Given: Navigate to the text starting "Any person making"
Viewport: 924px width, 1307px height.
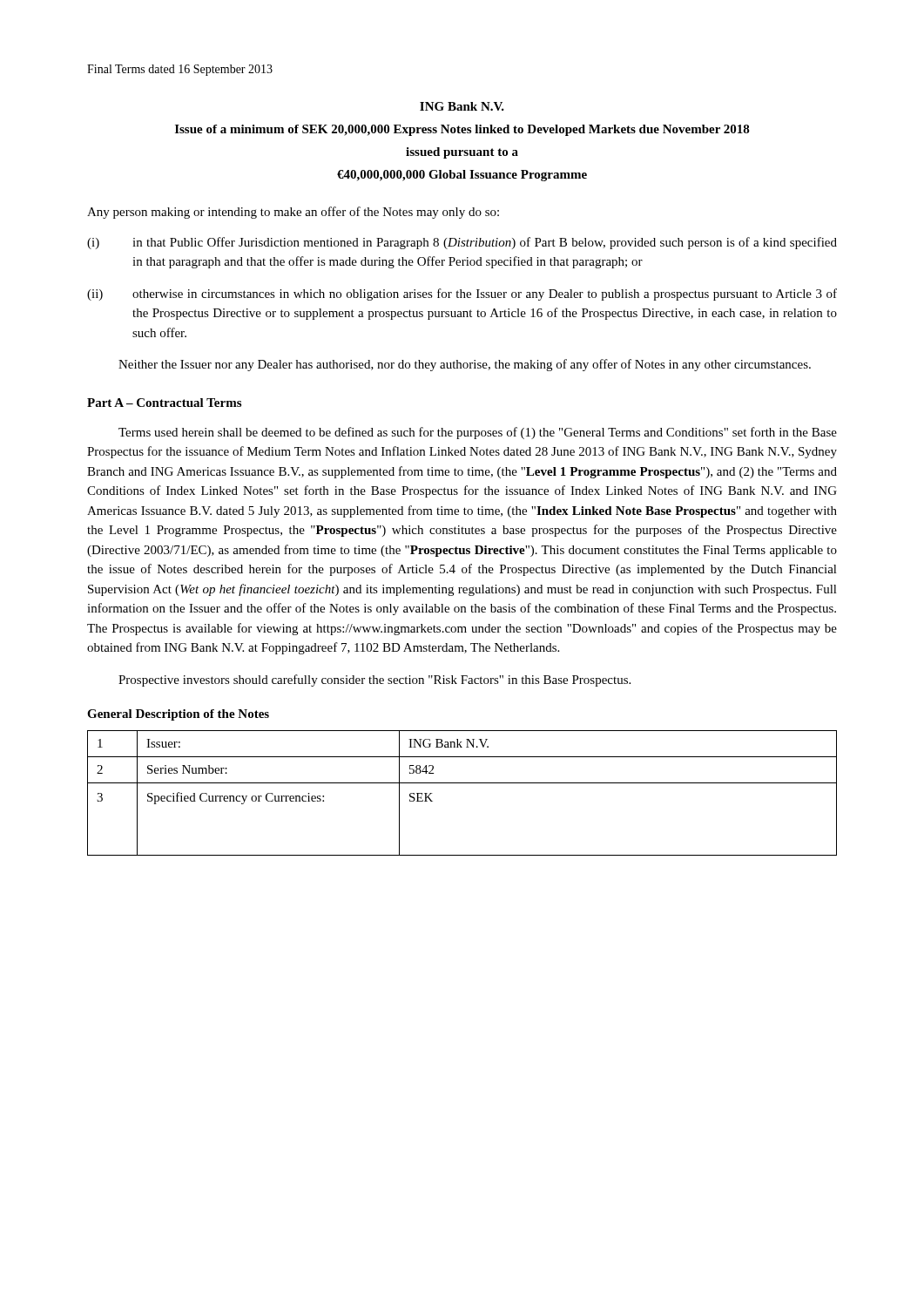Looking at the screenshot, I should [x=294, y=212].
